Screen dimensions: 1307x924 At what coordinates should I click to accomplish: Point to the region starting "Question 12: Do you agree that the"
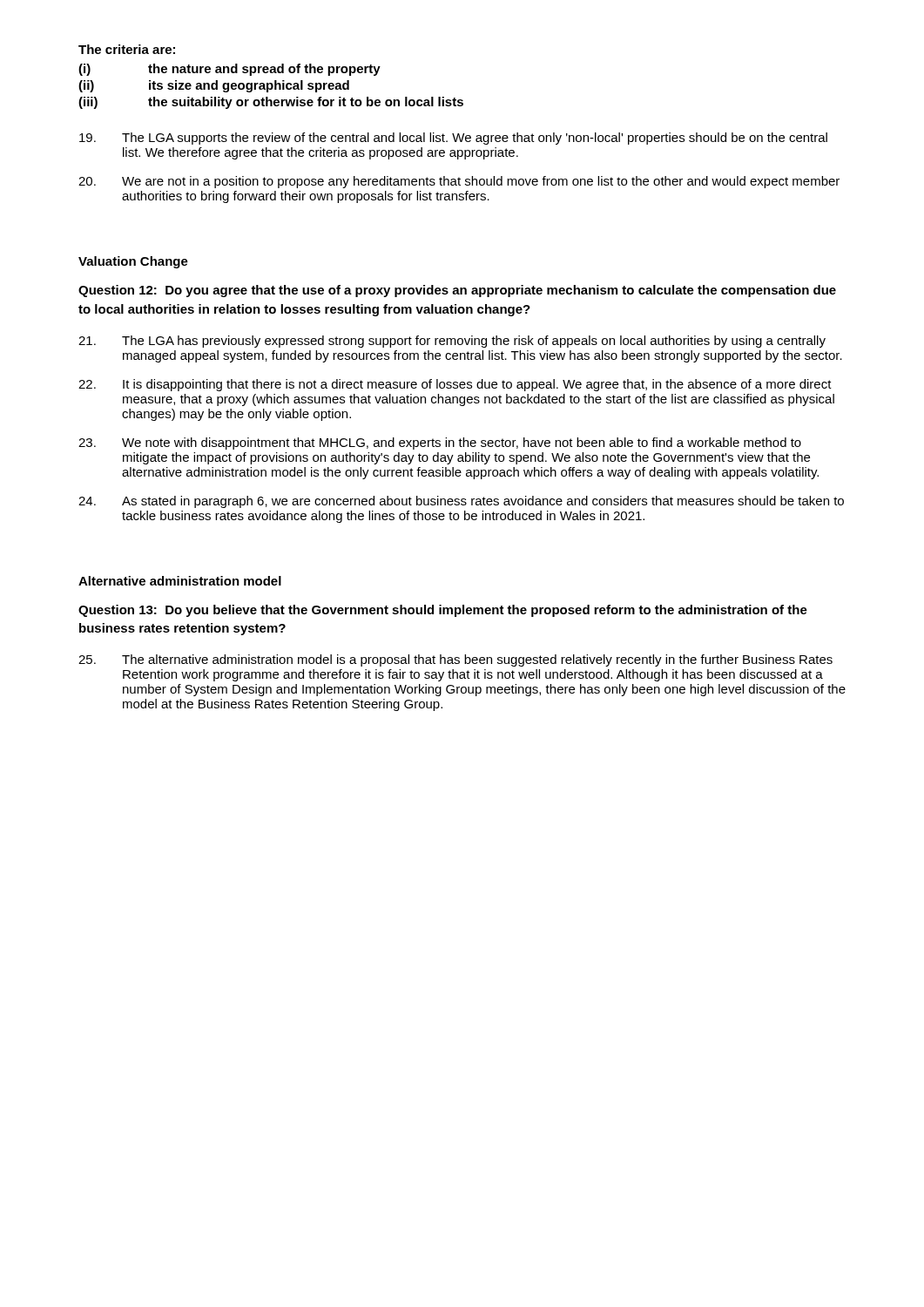457,299
